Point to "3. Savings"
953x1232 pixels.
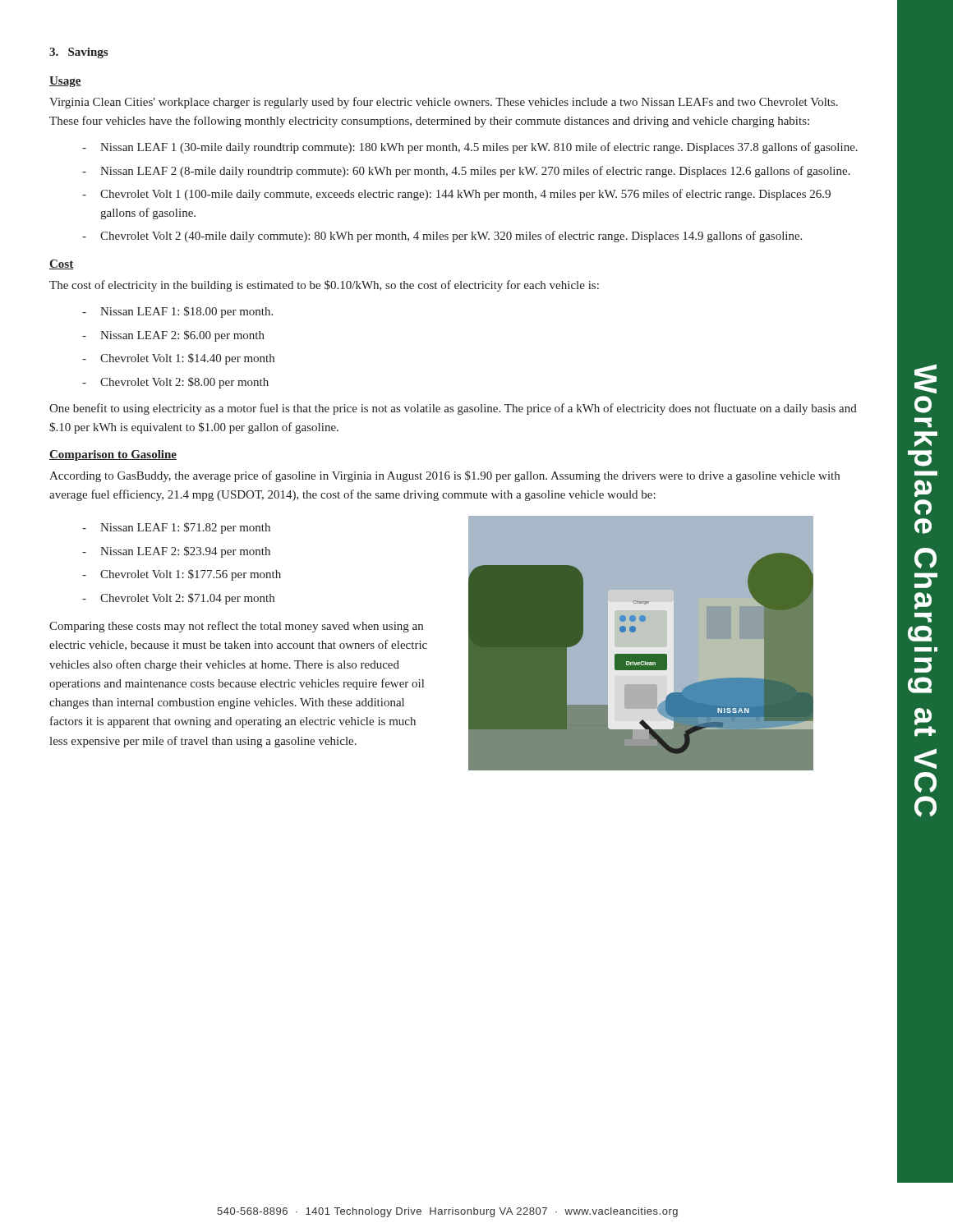coord(79,52)
